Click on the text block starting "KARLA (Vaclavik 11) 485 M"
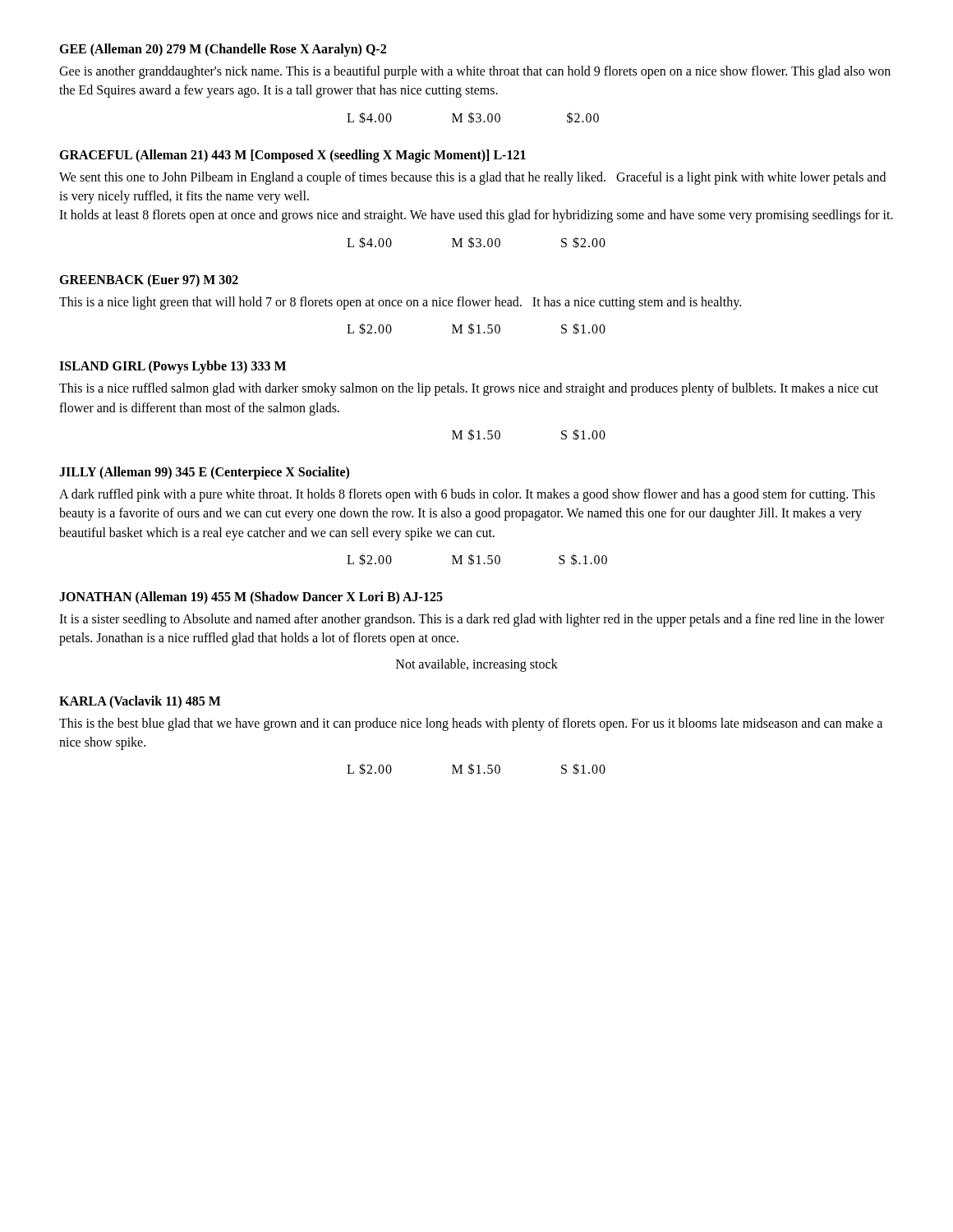953x1232 pixels. point(140,701)
